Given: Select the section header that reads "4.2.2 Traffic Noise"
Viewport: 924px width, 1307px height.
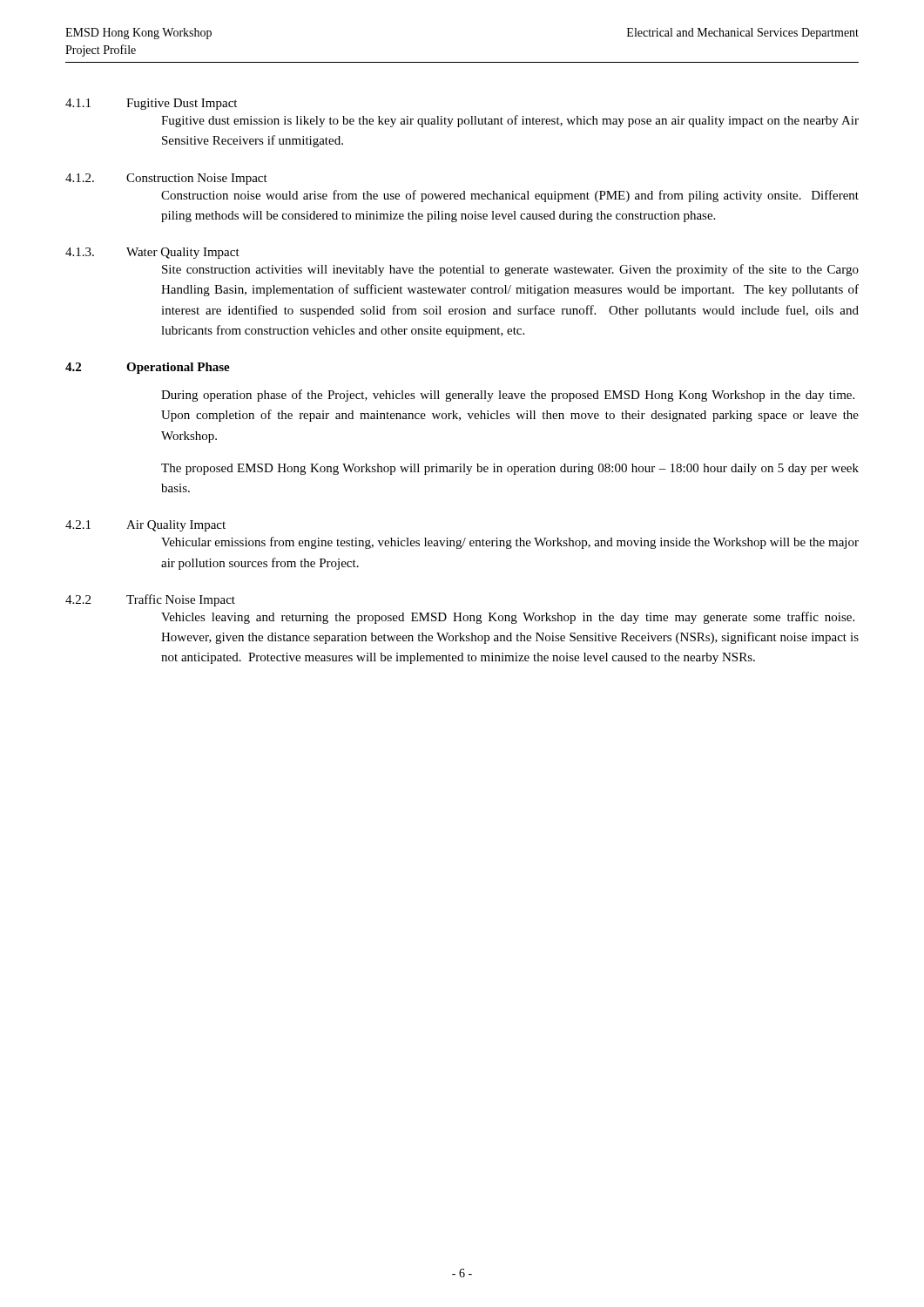Looking at the screenshot, I should coord(150,600).
